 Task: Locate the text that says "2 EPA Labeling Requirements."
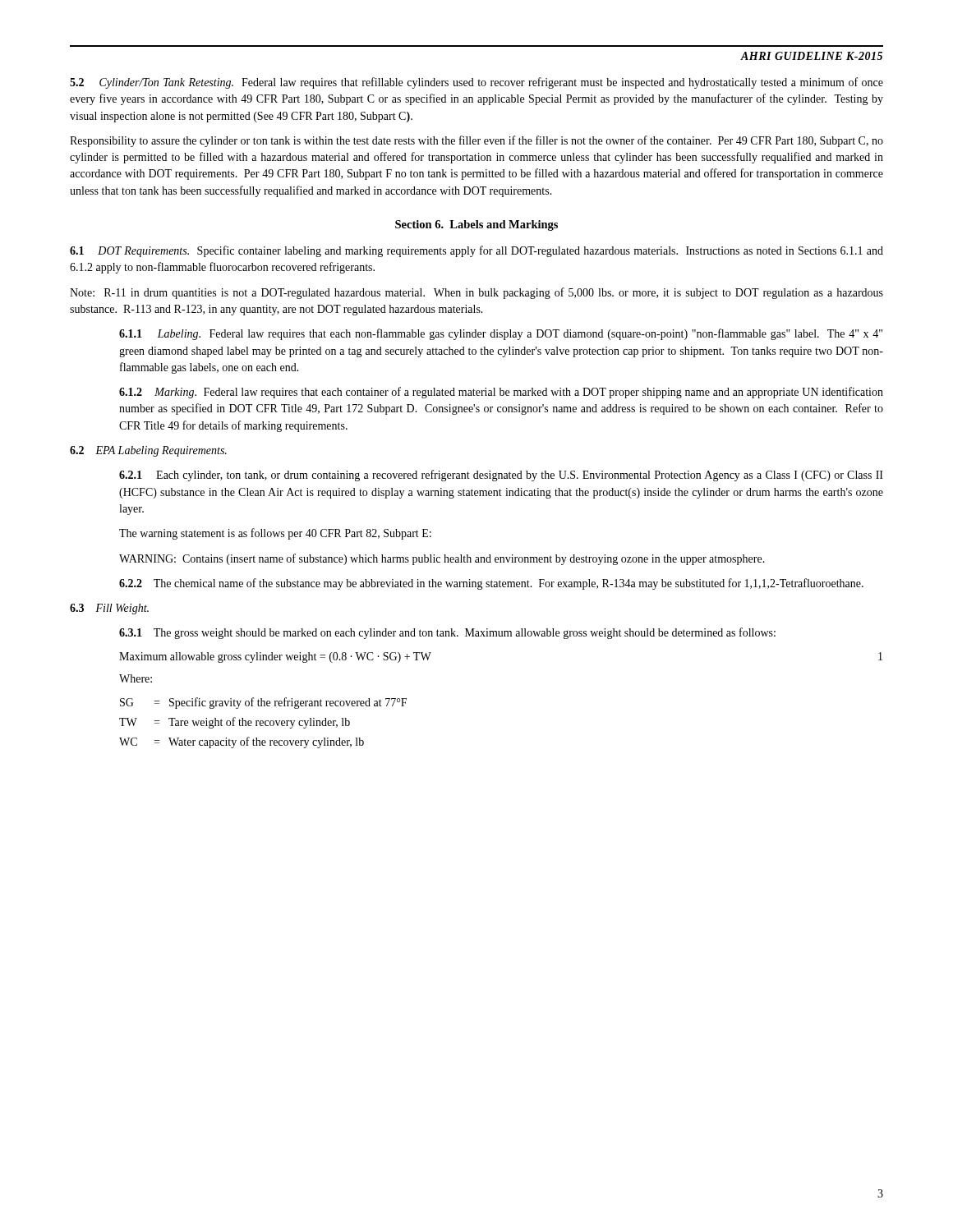149,451
